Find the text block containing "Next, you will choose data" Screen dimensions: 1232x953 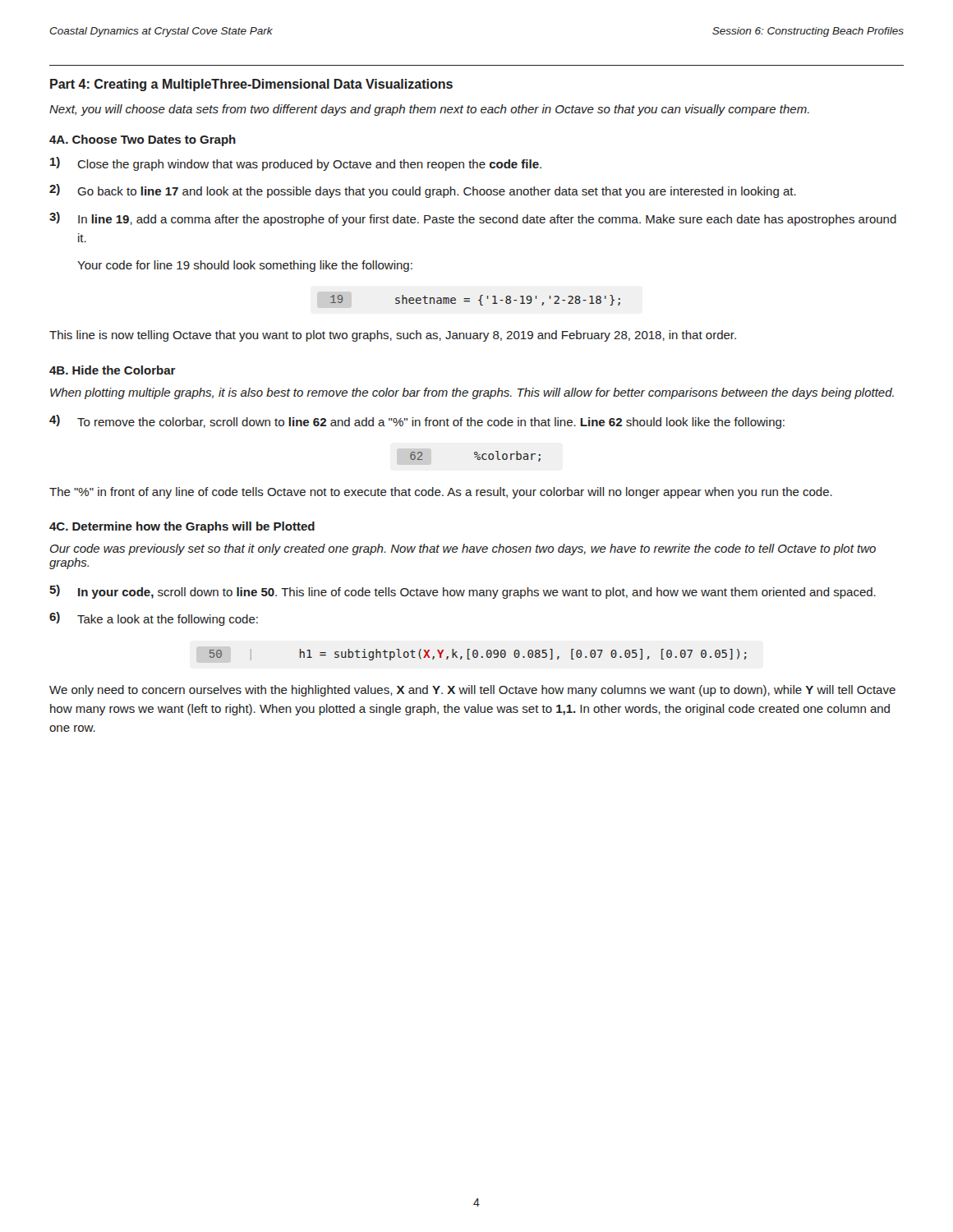pos(430,109)
